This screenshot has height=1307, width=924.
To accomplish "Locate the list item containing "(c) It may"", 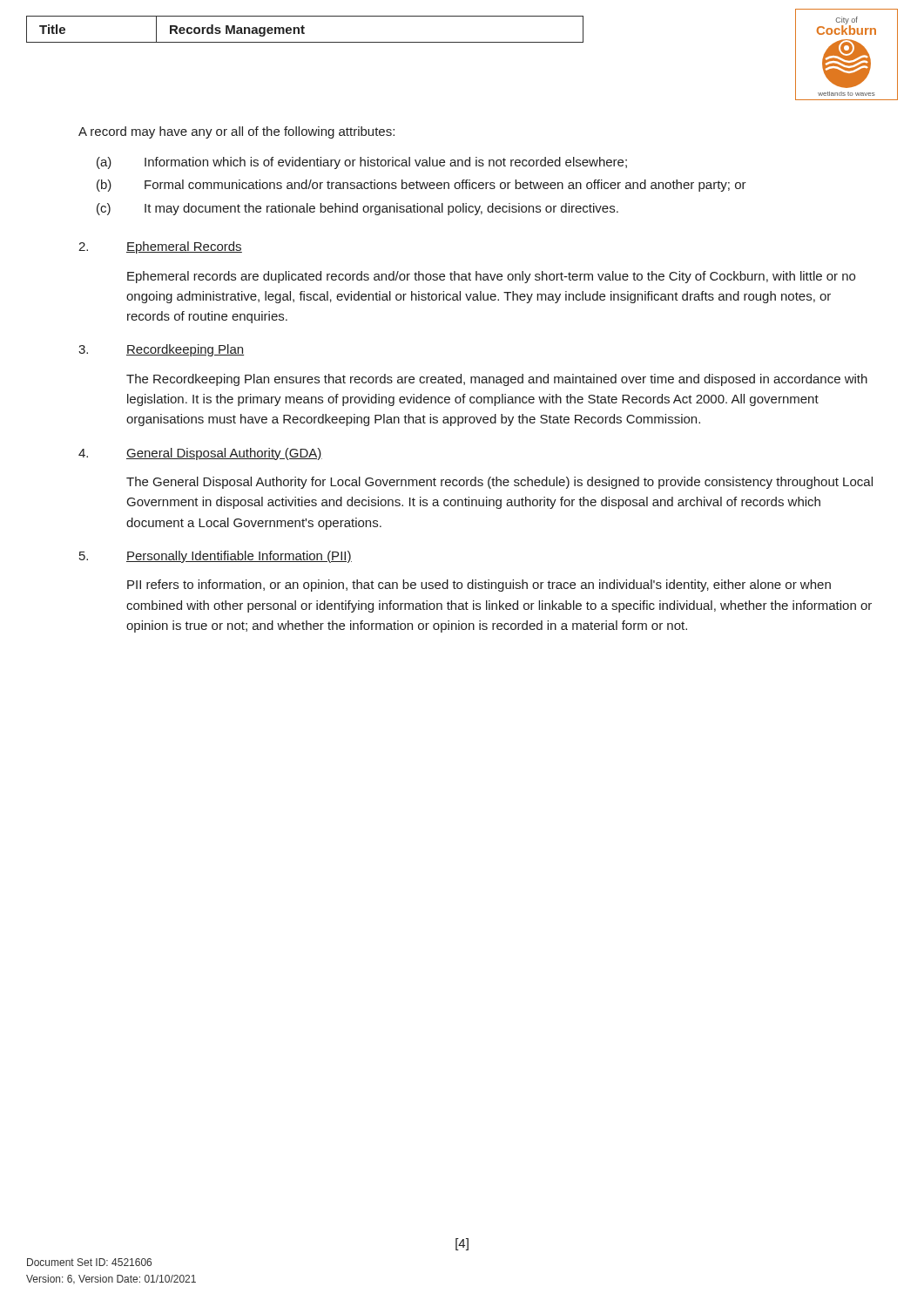I will coord(486,208).
